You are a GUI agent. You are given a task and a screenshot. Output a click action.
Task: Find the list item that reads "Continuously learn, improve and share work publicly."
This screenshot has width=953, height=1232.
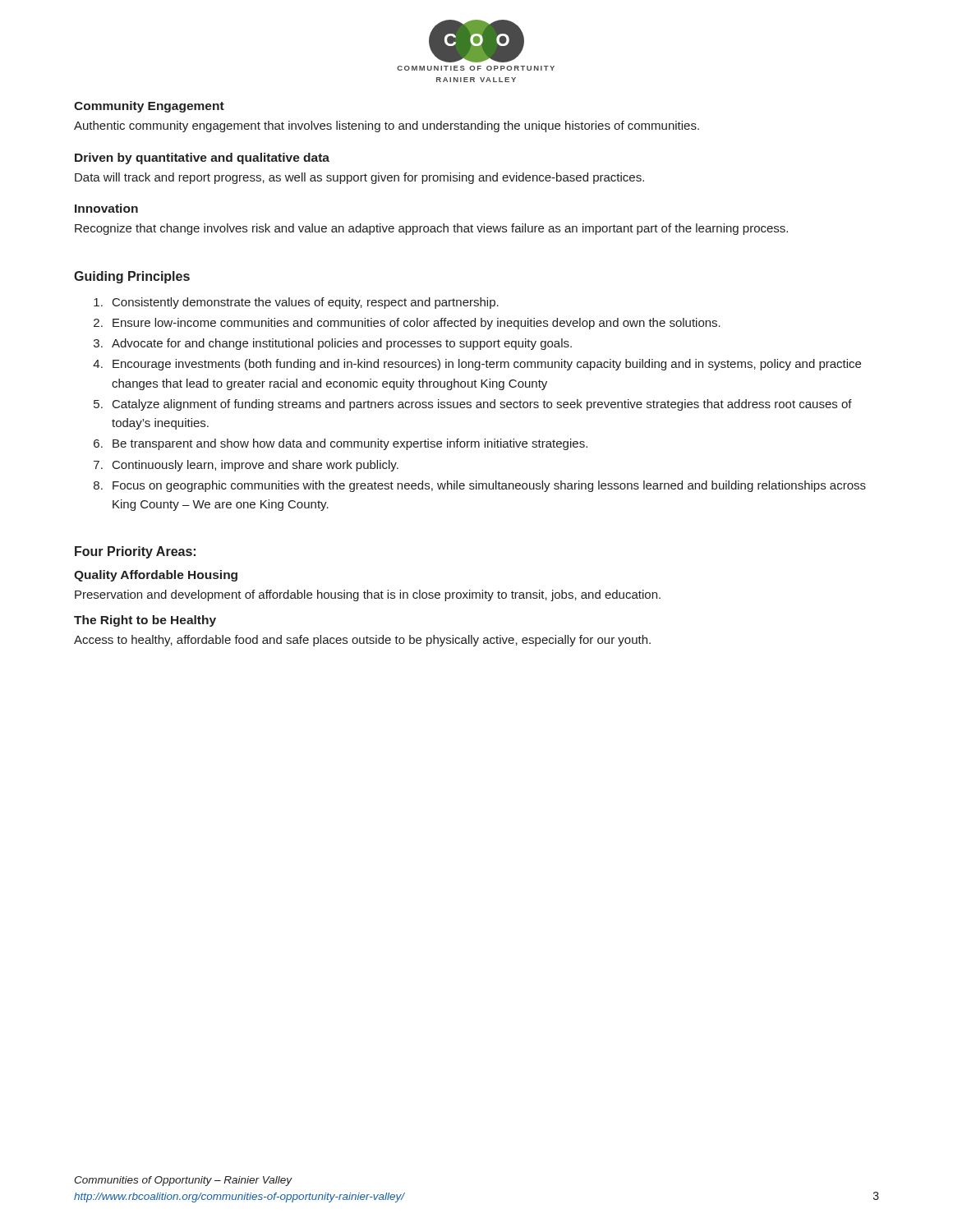[255, 464]
